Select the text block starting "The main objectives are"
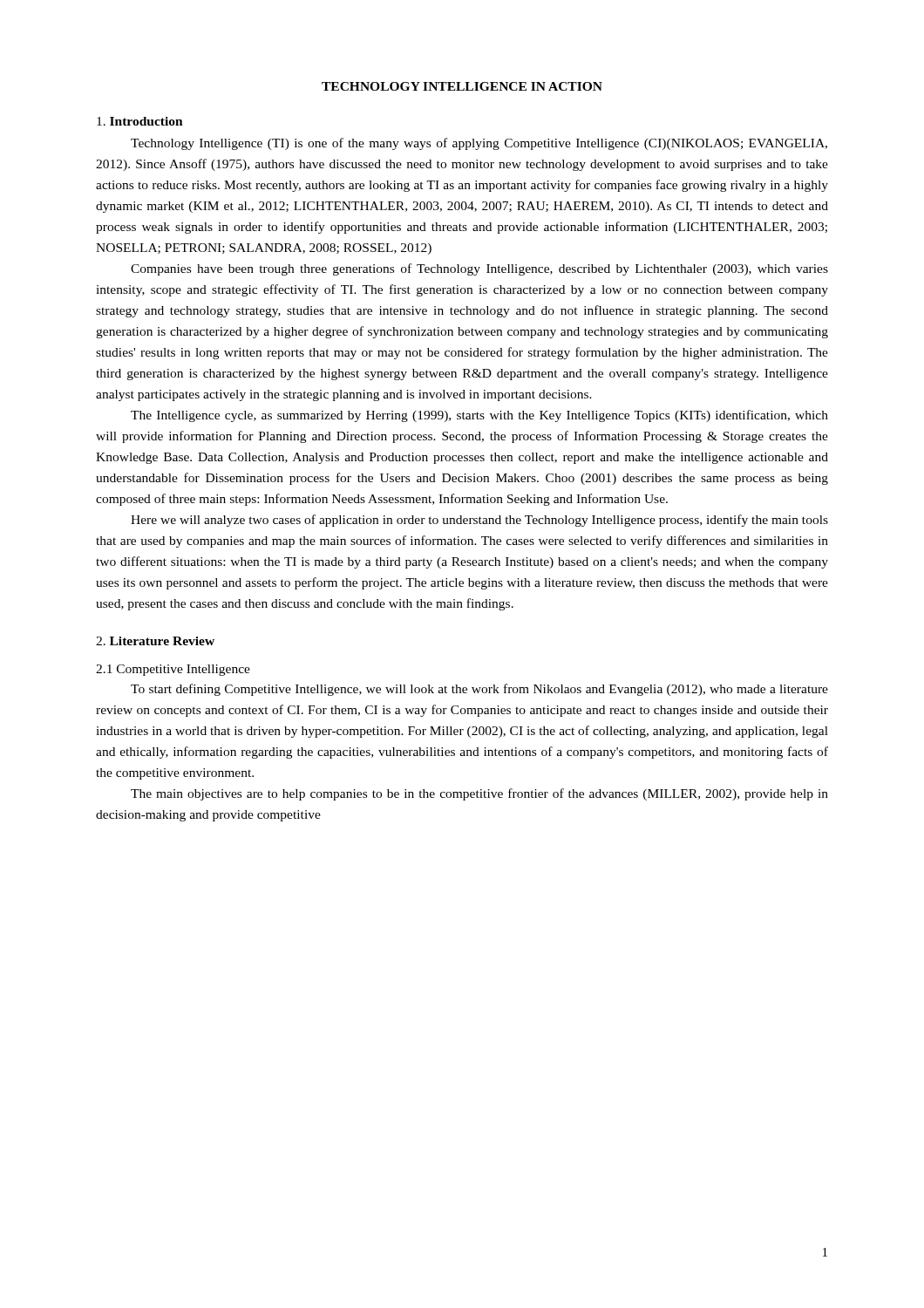The image size is (924, 1308). coord(462,804)
